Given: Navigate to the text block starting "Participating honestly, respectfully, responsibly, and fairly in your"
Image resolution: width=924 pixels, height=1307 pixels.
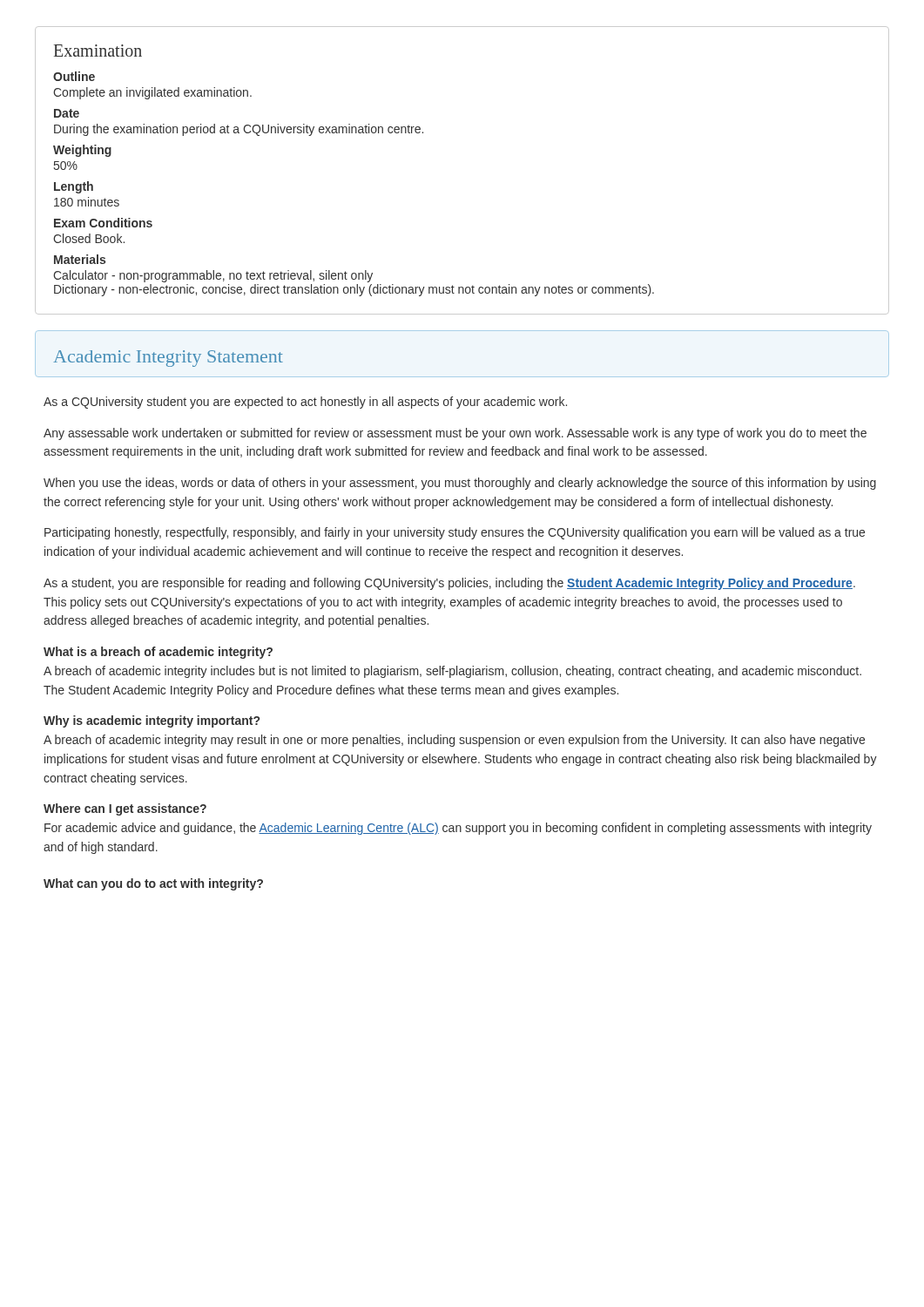Looking at the screenshot, I should click(455, 542).
